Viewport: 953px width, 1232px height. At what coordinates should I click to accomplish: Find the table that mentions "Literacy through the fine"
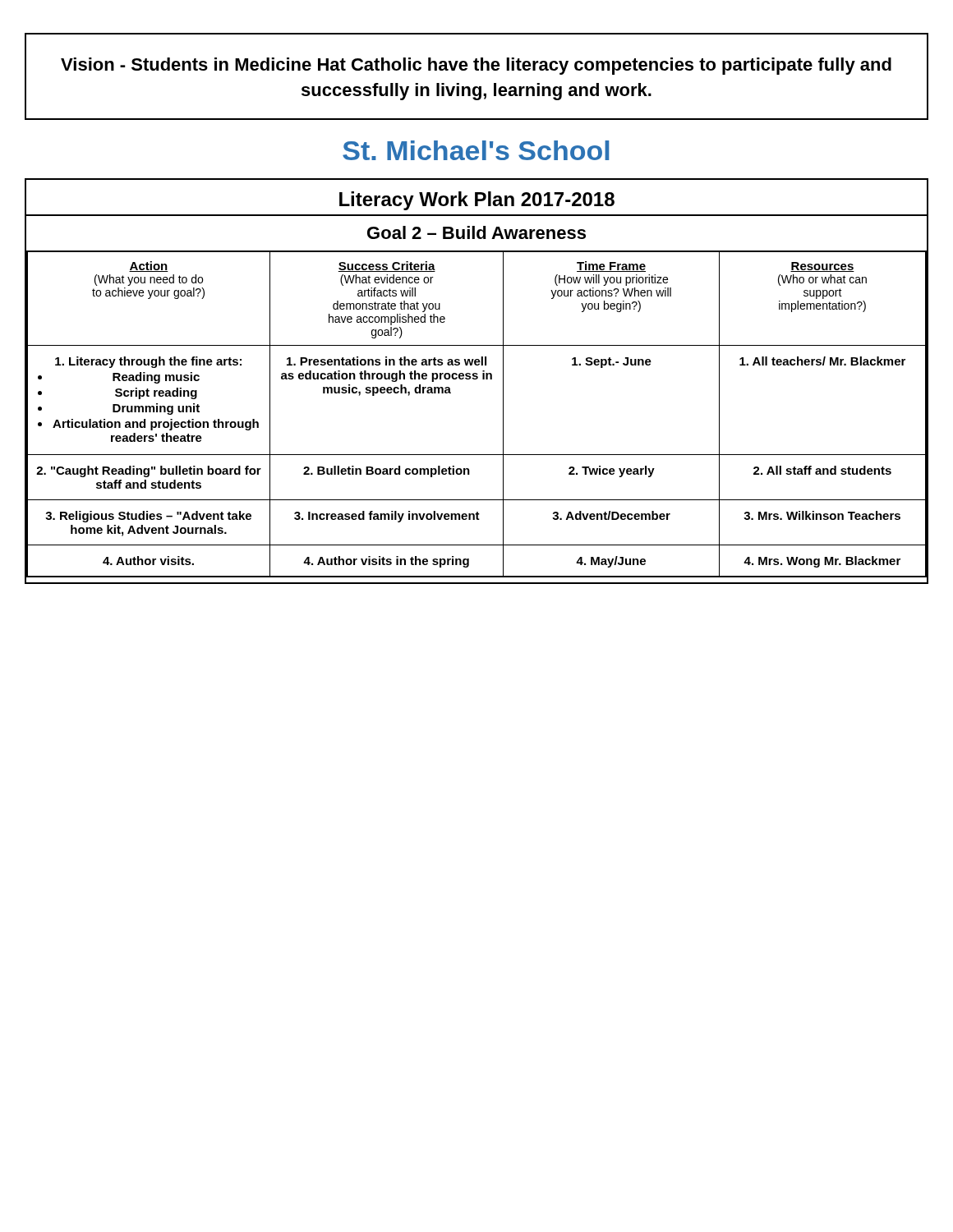pyautogui.click(x=476, y=400)
